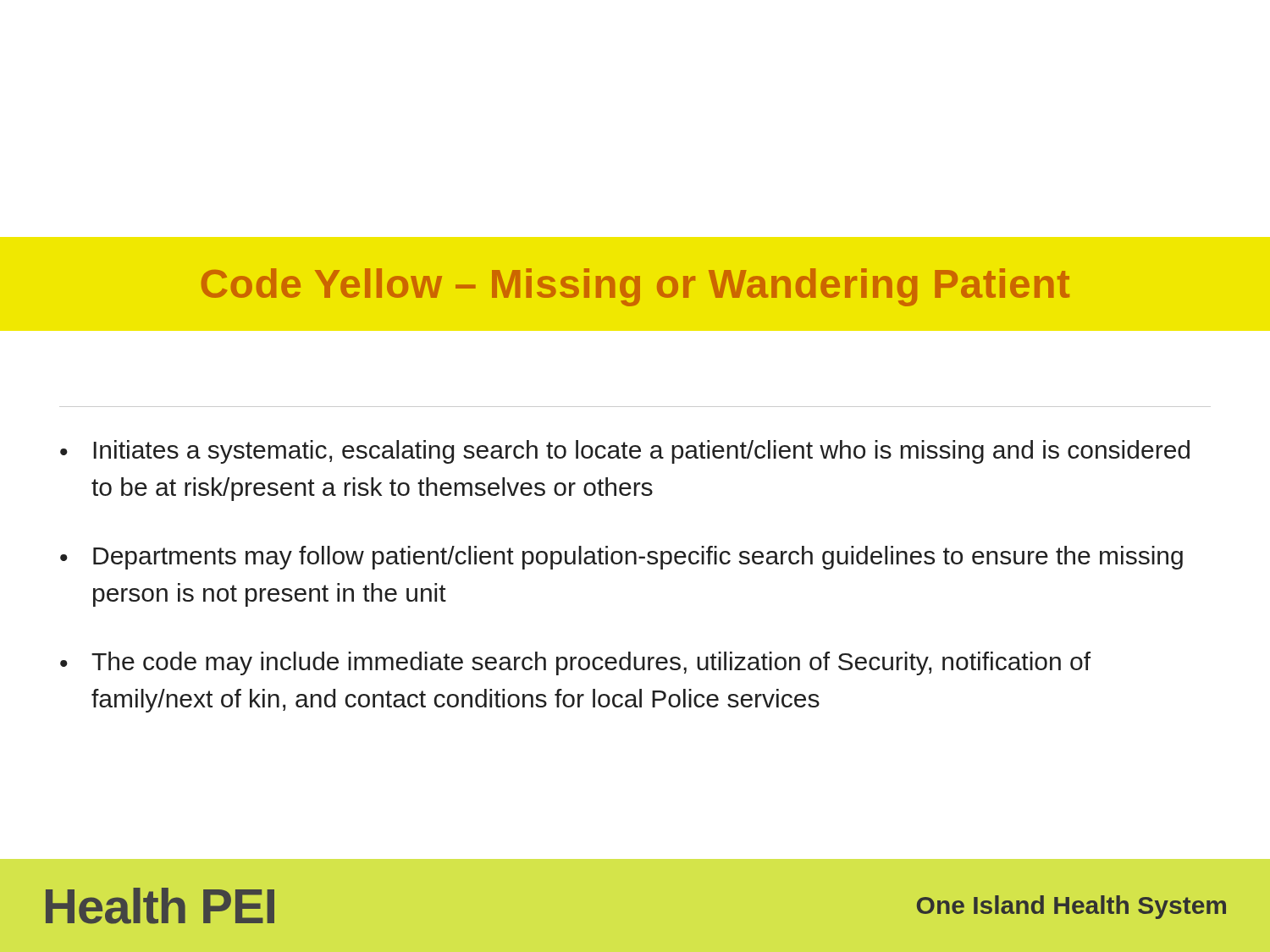Point to the text block starting "Code Yellow – Missing or Wandering"

point(635,284)
